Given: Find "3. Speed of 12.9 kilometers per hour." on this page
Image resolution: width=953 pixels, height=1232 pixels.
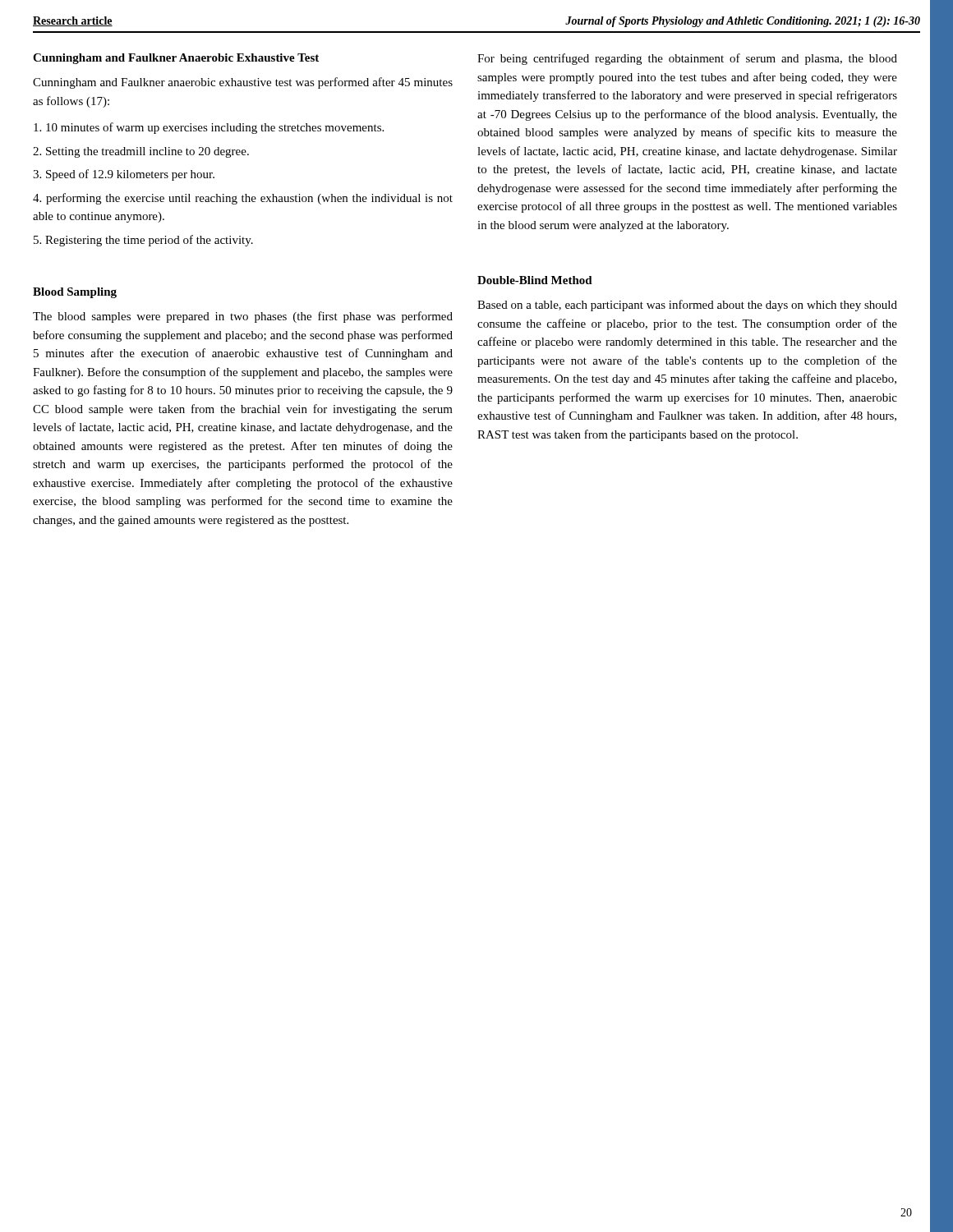Looking at the screenshot, I should 124,174.
